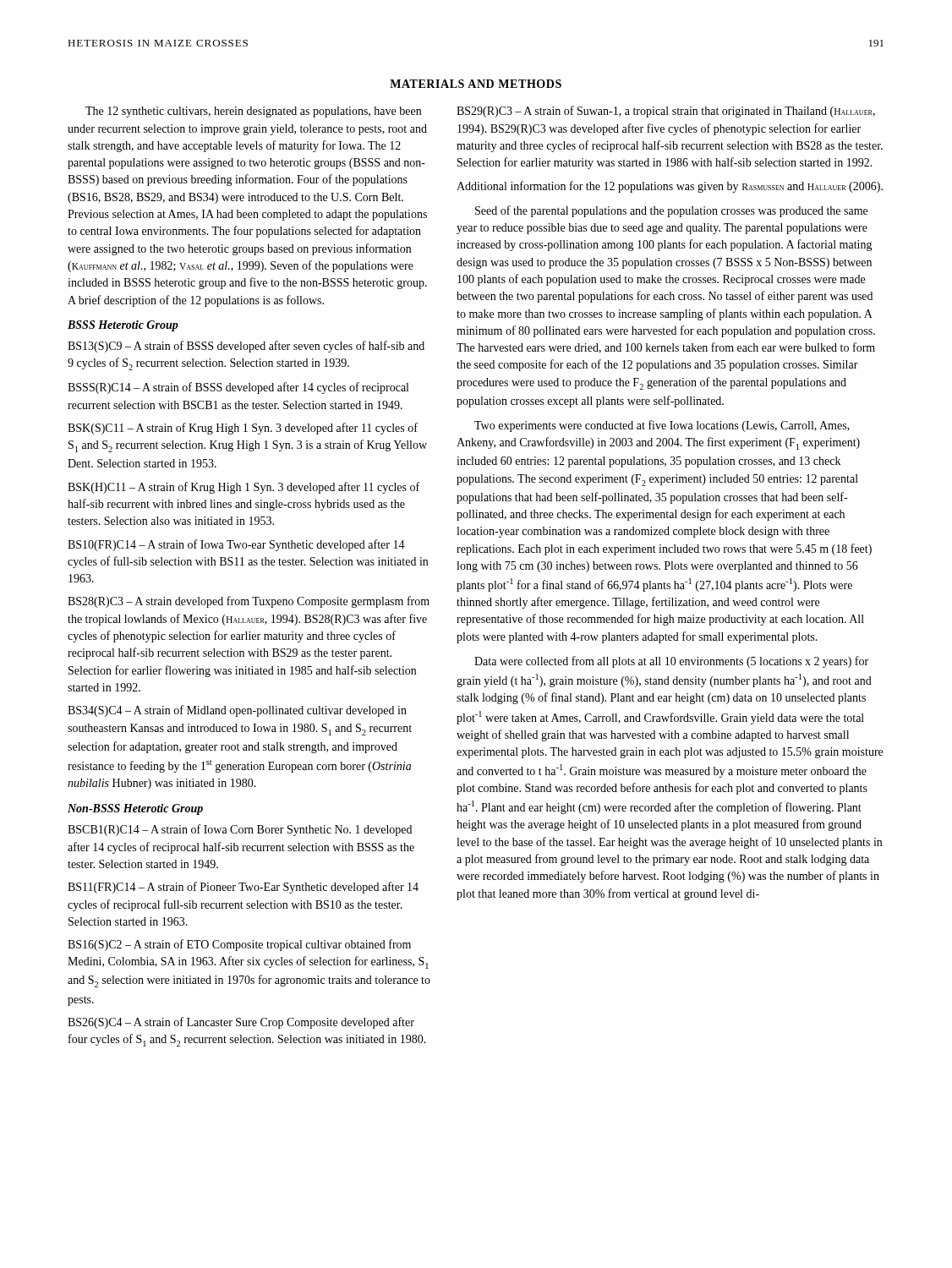
Task: Find the element starting "BSK(S)C11 – A strain of Krug High"
Action: (x=249, y=447)
